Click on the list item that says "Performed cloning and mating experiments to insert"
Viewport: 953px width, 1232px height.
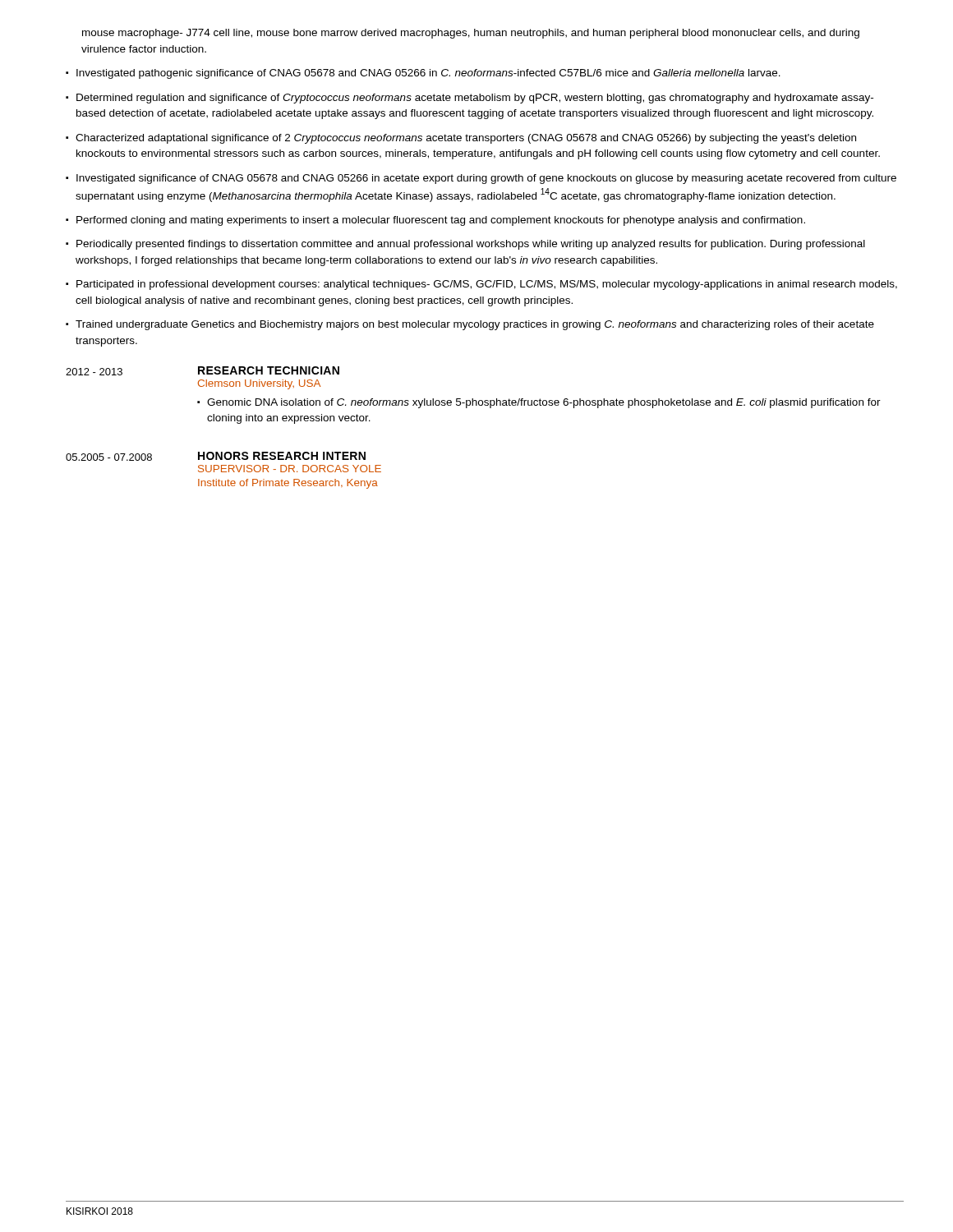coord(441,220)
